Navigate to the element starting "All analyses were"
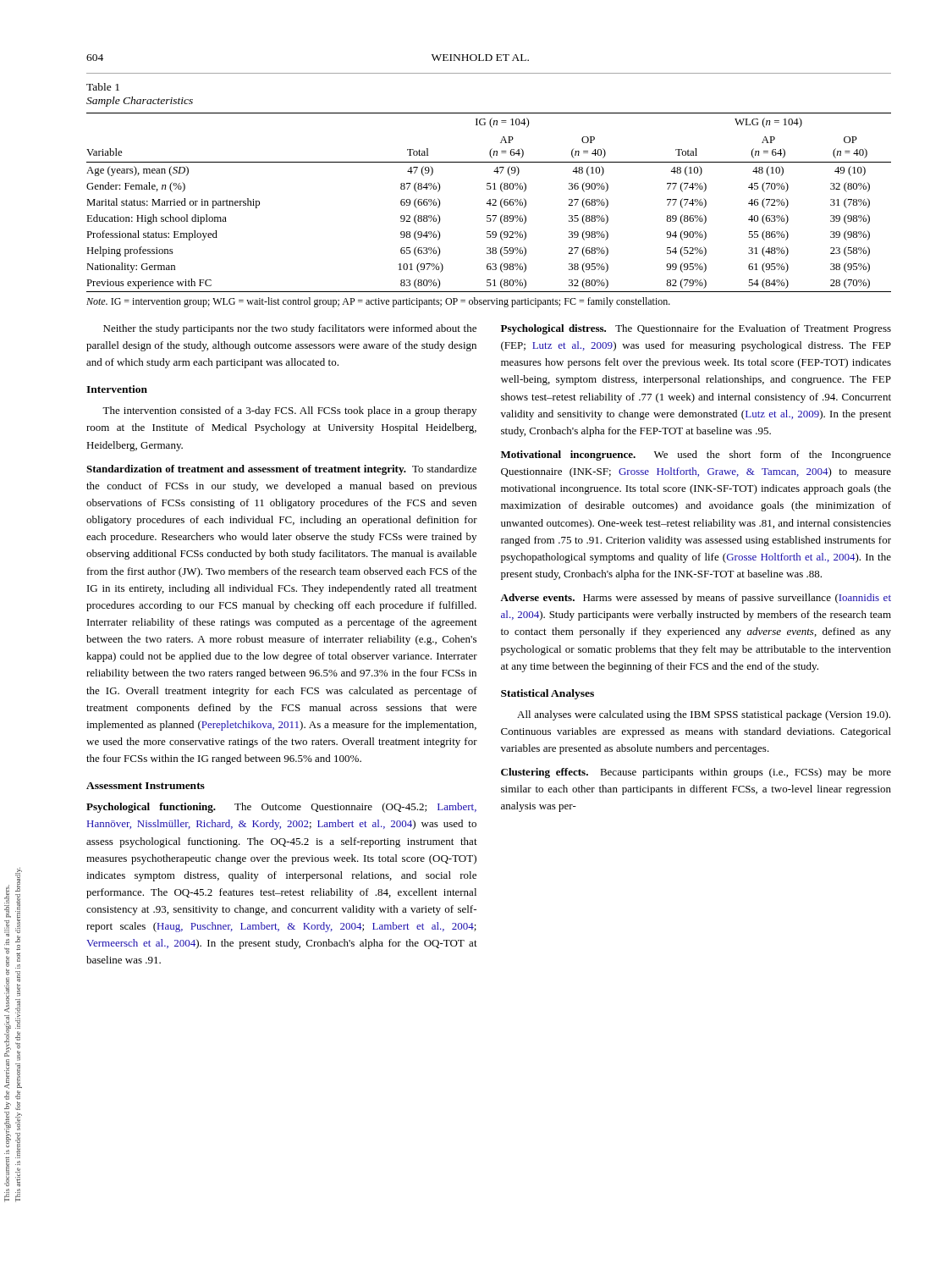 696,731
